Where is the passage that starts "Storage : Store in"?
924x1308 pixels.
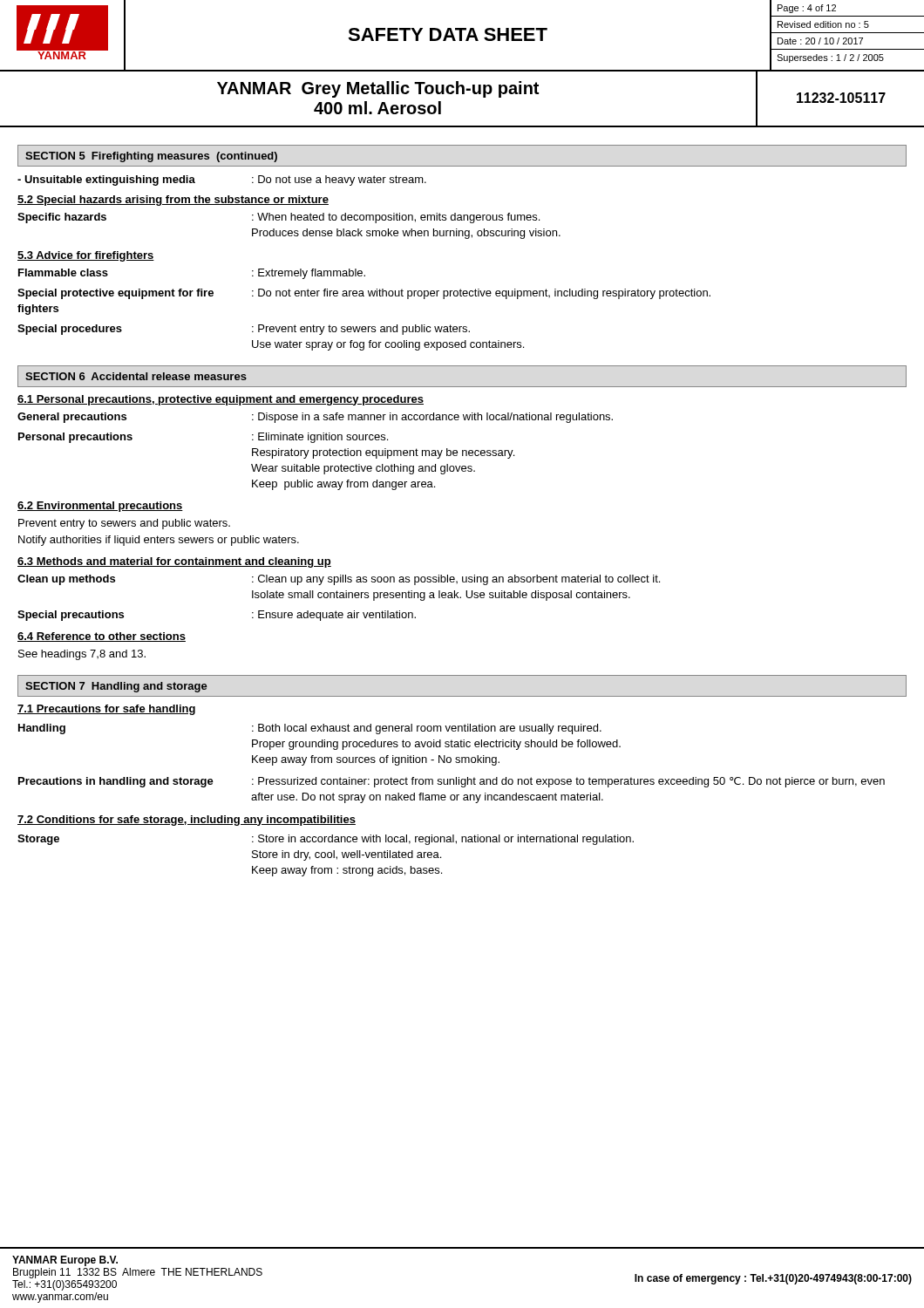pos(326,840)
